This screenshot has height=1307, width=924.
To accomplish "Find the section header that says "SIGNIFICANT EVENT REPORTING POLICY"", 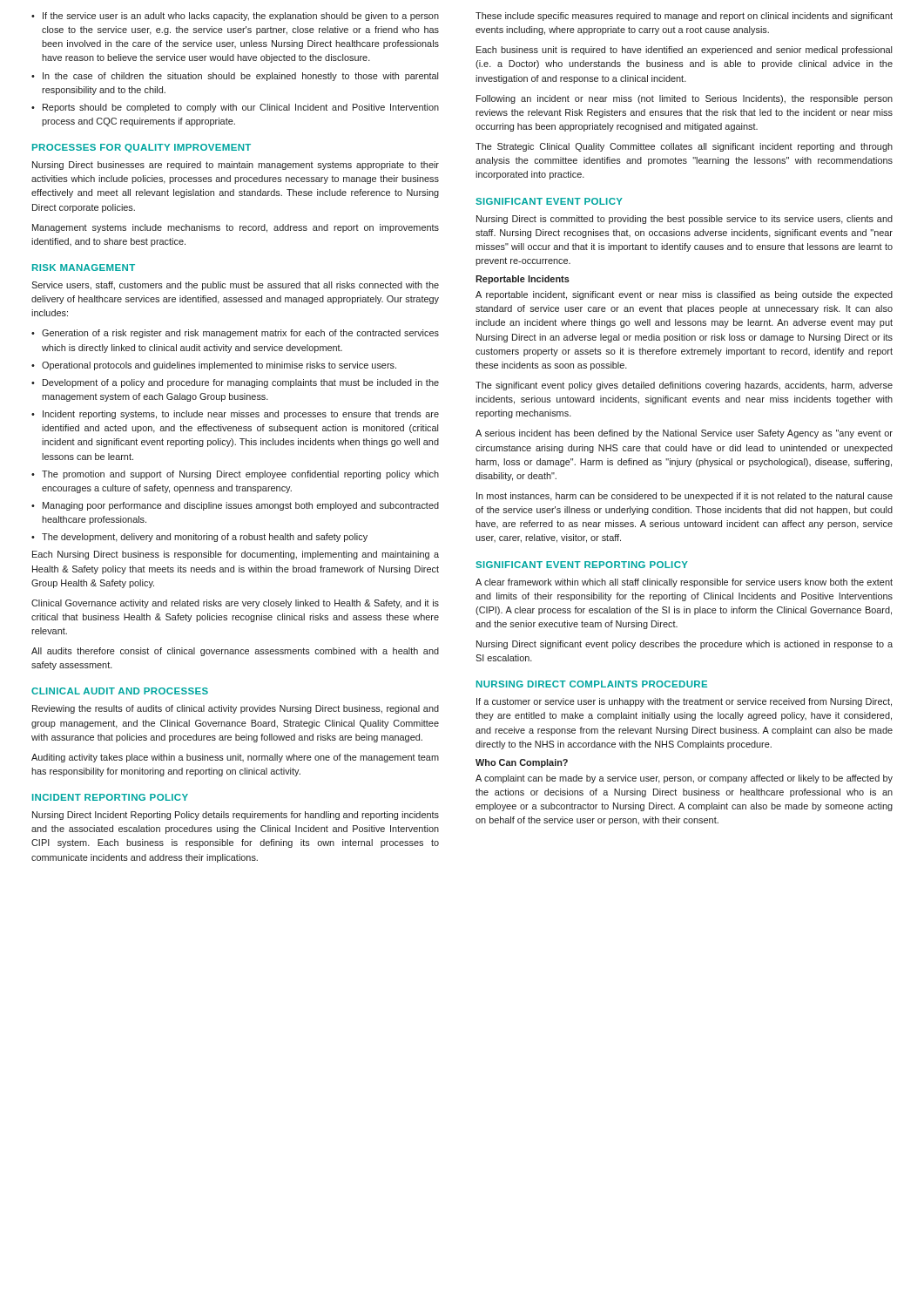I will (x=582, y=564).
